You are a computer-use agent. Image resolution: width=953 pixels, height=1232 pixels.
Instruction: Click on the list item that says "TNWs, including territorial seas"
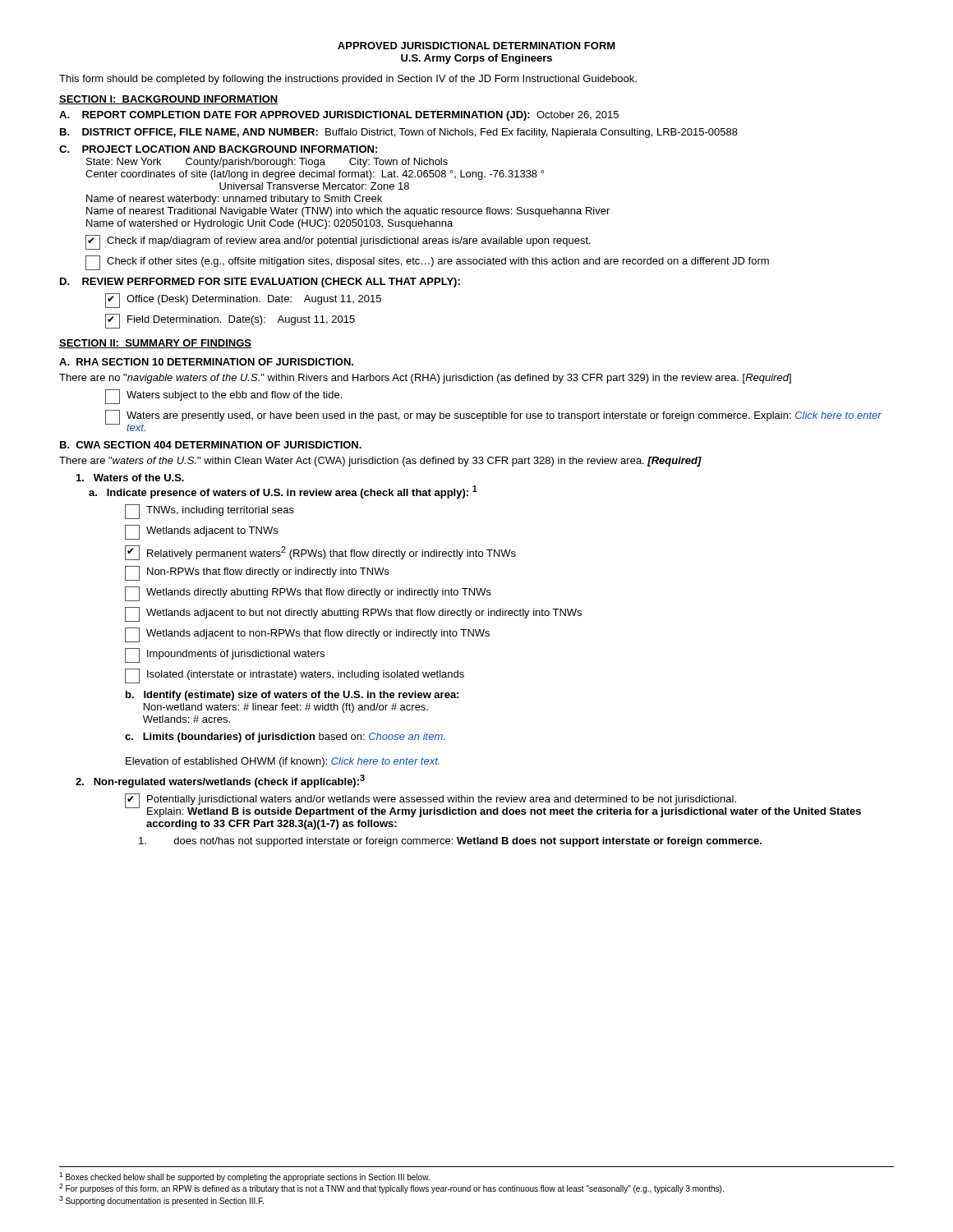pos(209,512)
